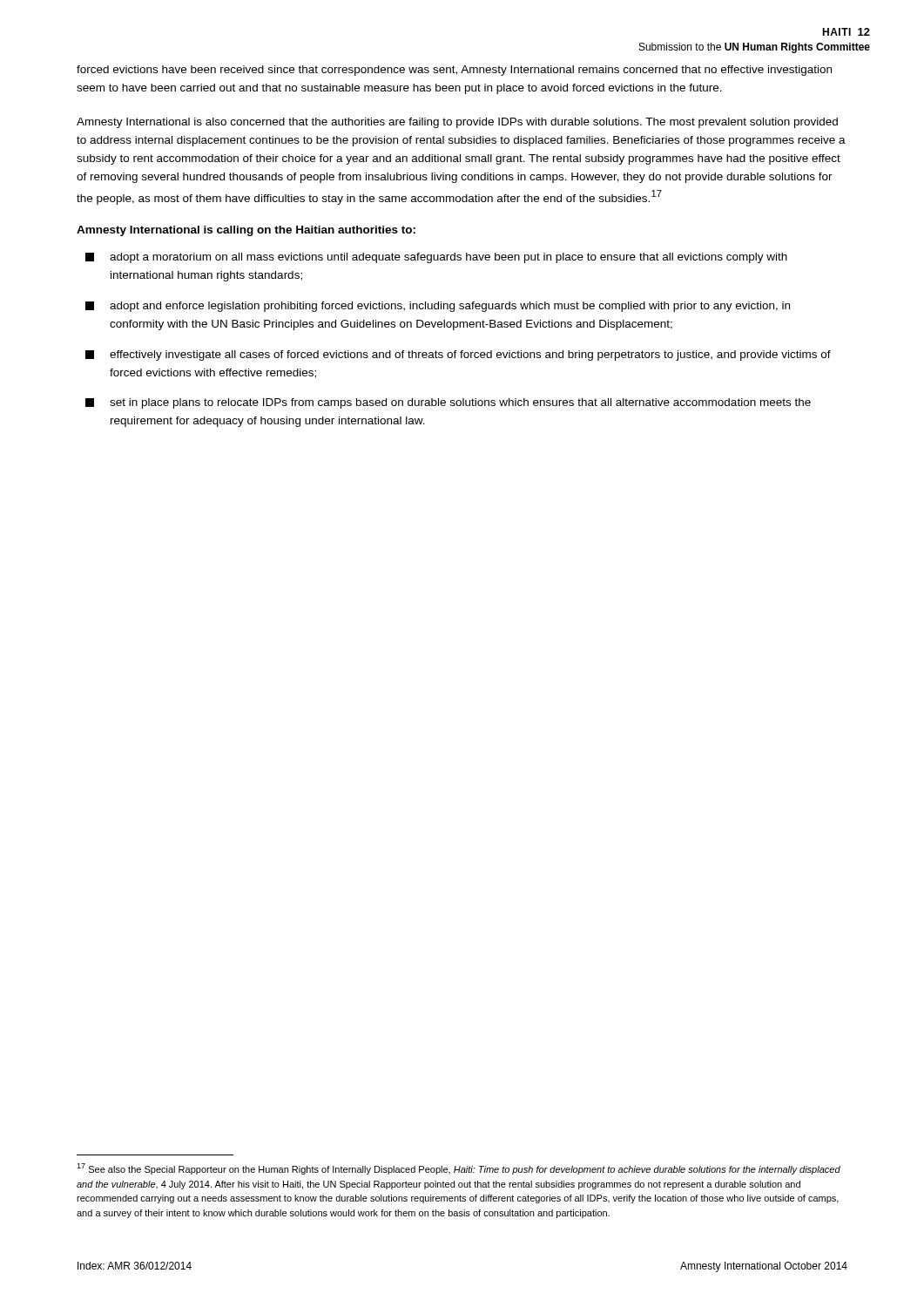Viewport: 924px width, 1307px height.
Task: Locate the block of text that opens with "Amnesty International is also"
Action: pyautogui.click(x=461, y=159)
